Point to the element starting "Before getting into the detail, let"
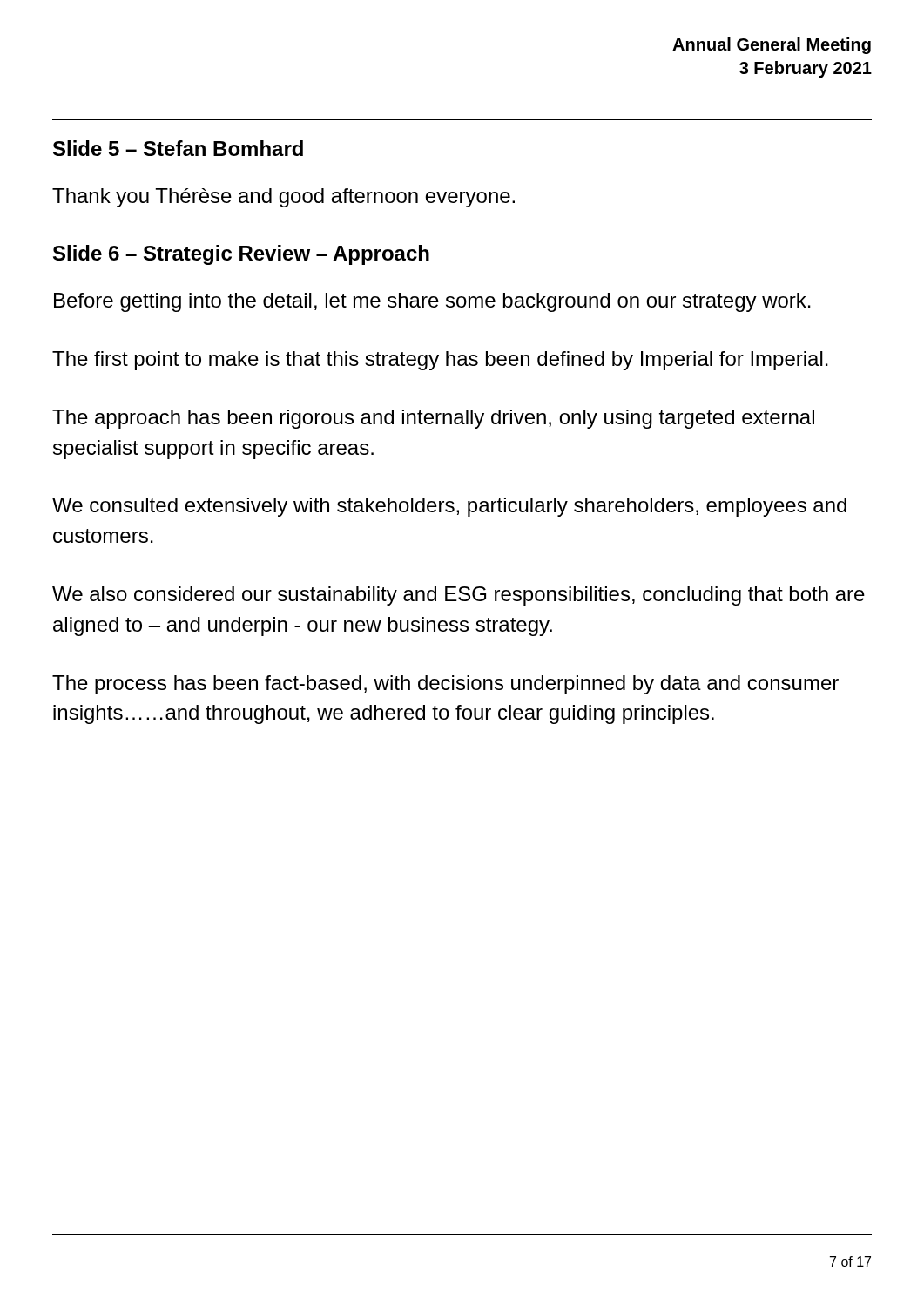 pyautogui.click(x=432, y=300)
